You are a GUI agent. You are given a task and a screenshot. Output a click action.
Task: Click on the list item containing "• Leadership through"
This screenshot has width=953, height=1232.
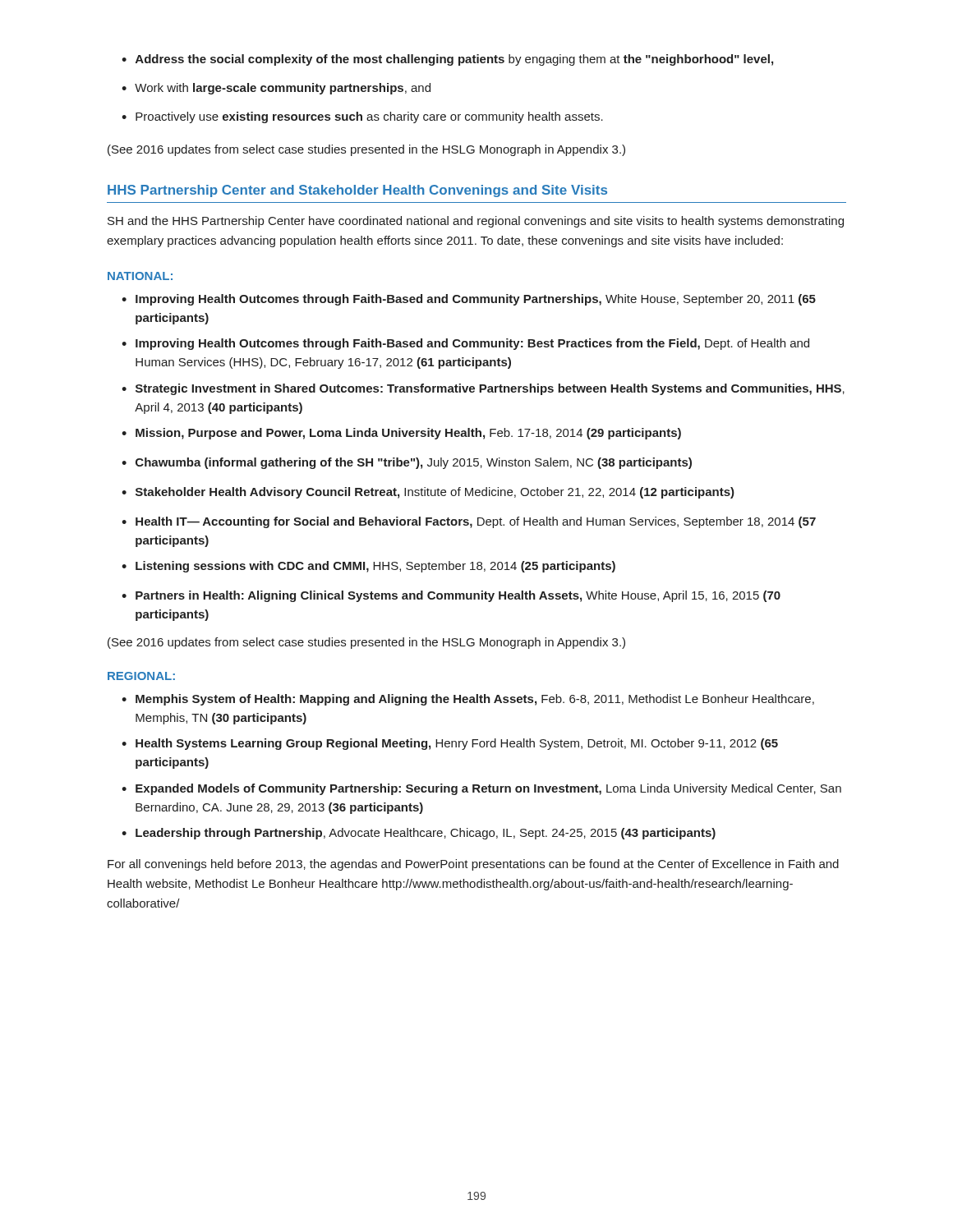click(x=419, y=835)
